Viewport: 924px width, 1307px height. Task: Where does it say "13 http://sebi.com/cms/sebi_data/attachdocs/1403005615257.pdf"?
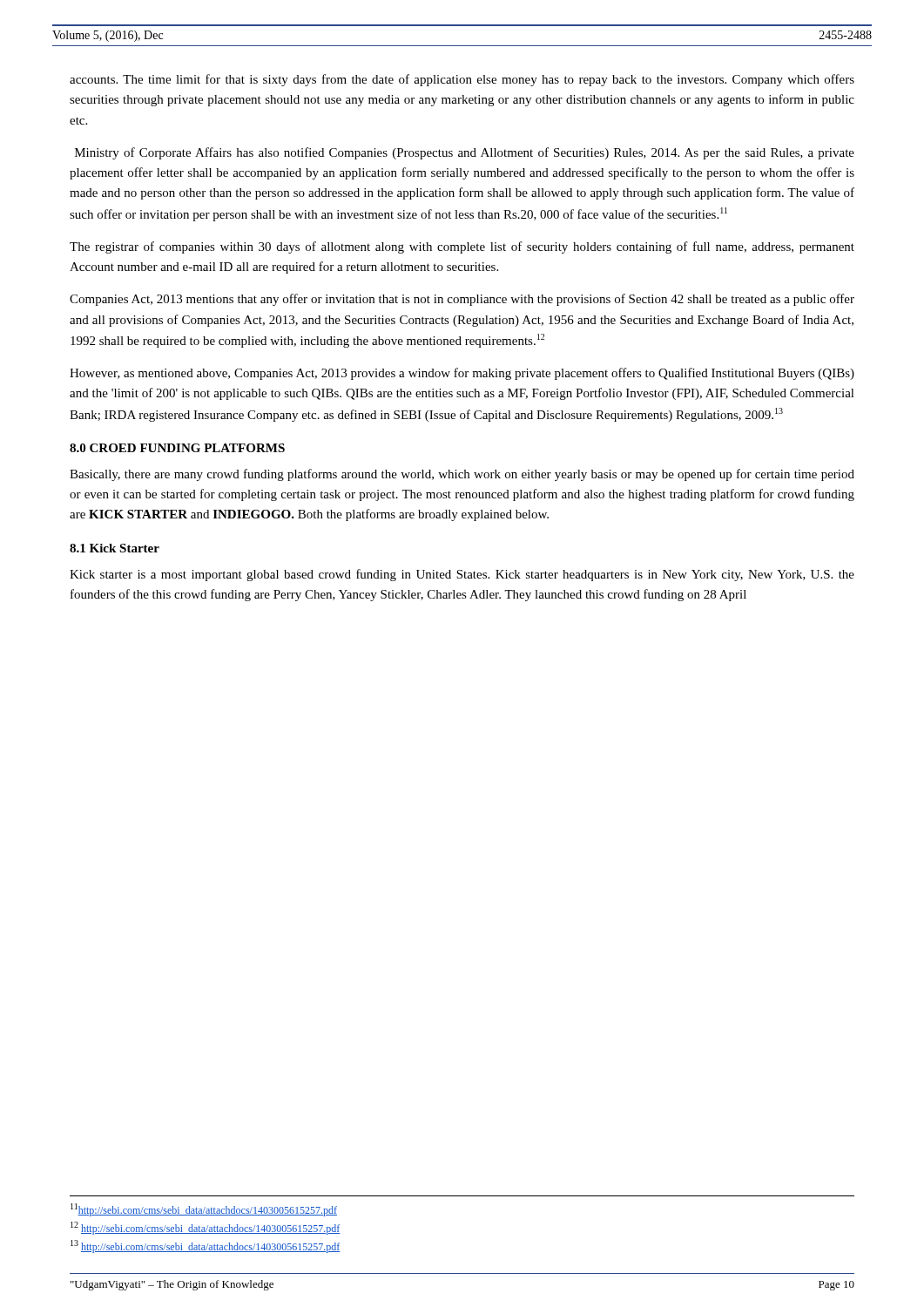pos(205,1246)
